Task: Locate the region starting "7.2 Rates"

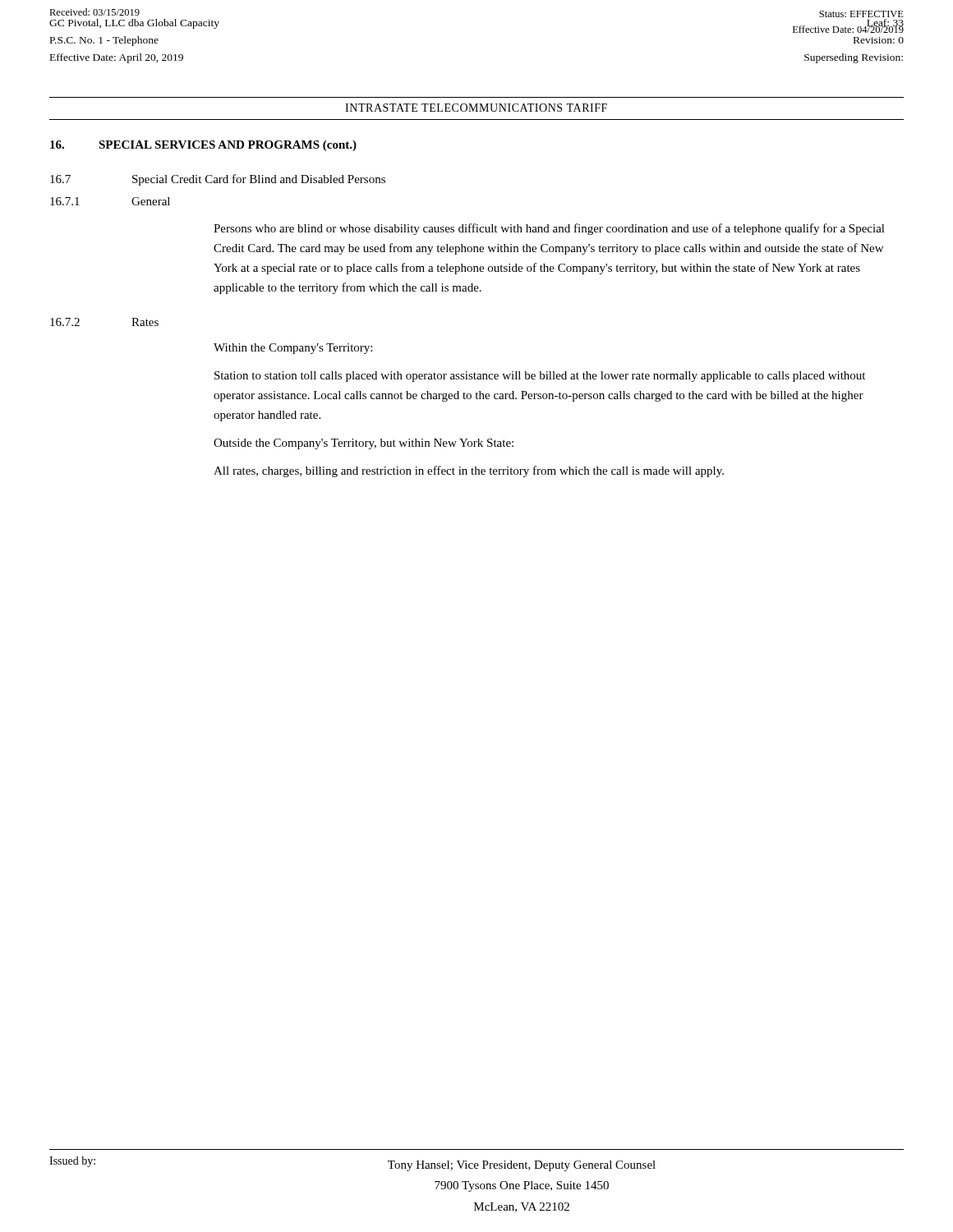Action: (68, 322)
